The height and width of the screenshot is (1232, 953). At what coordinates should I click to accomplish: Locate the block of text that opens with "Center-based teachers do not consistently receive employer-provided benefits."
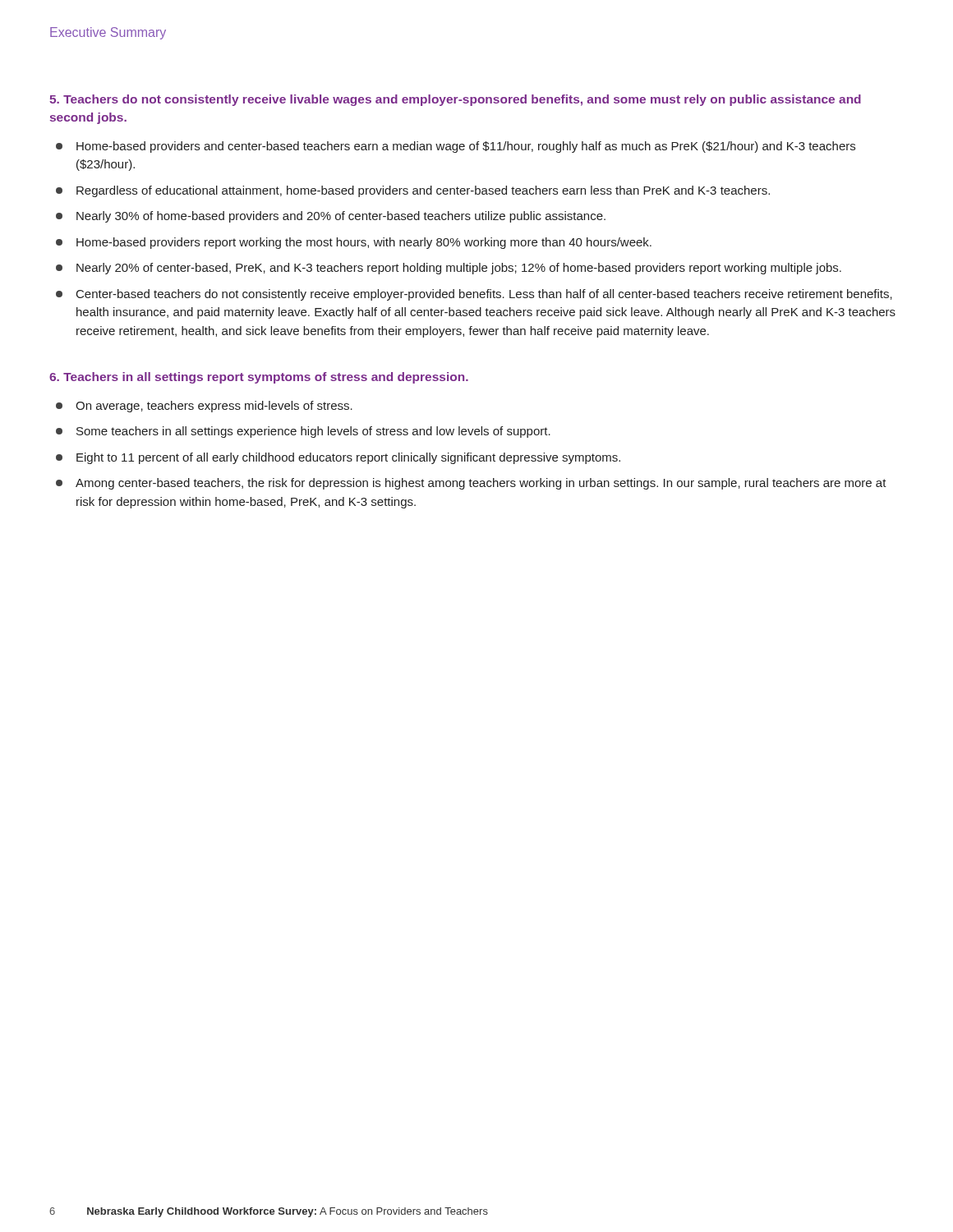pos(480,313)
